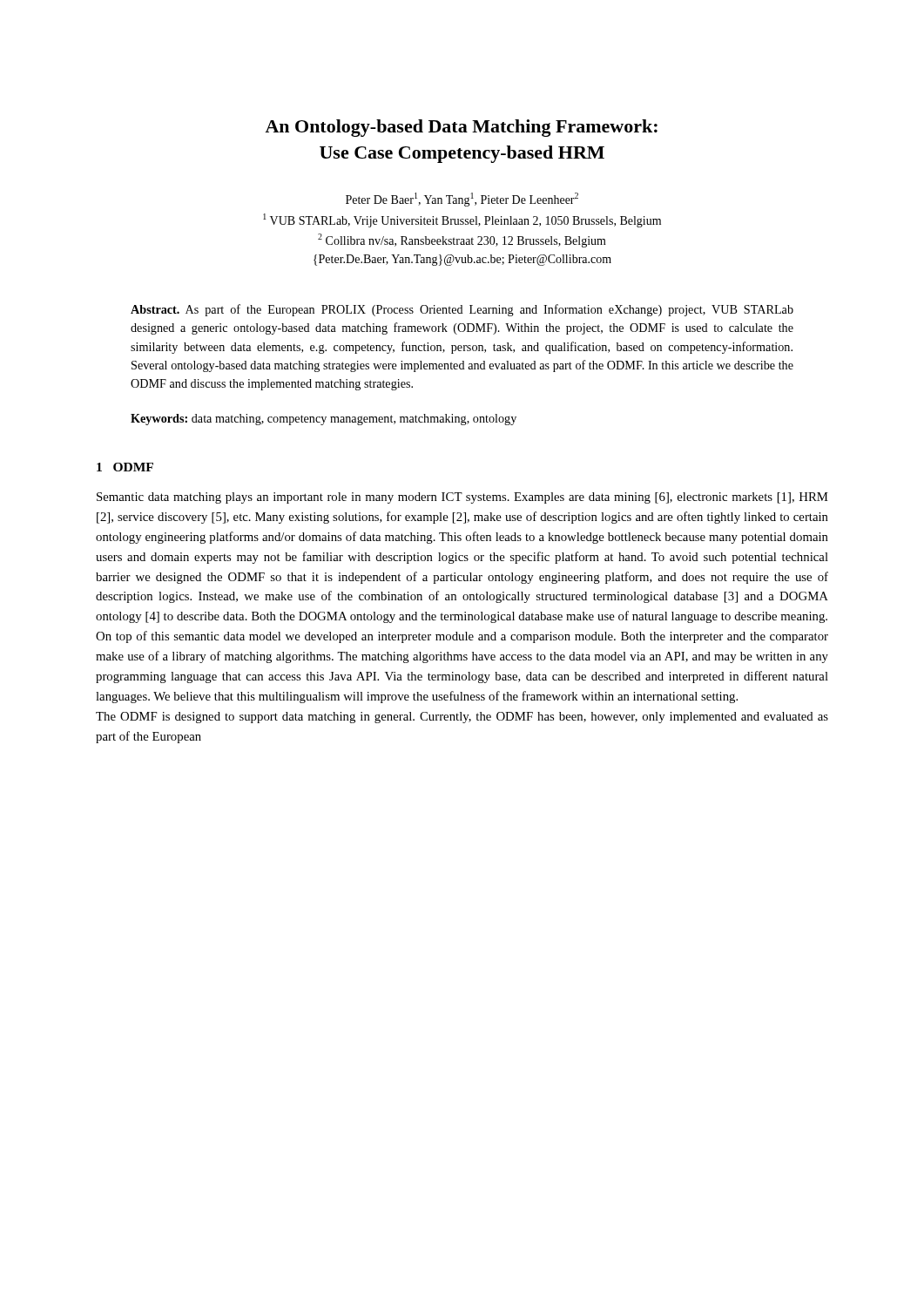Find the block on this page that starts "Semantic data matching plays an important role"
Image resolution: width=924 pixels, height=1307 pixels.
click(x=462, y=596)
